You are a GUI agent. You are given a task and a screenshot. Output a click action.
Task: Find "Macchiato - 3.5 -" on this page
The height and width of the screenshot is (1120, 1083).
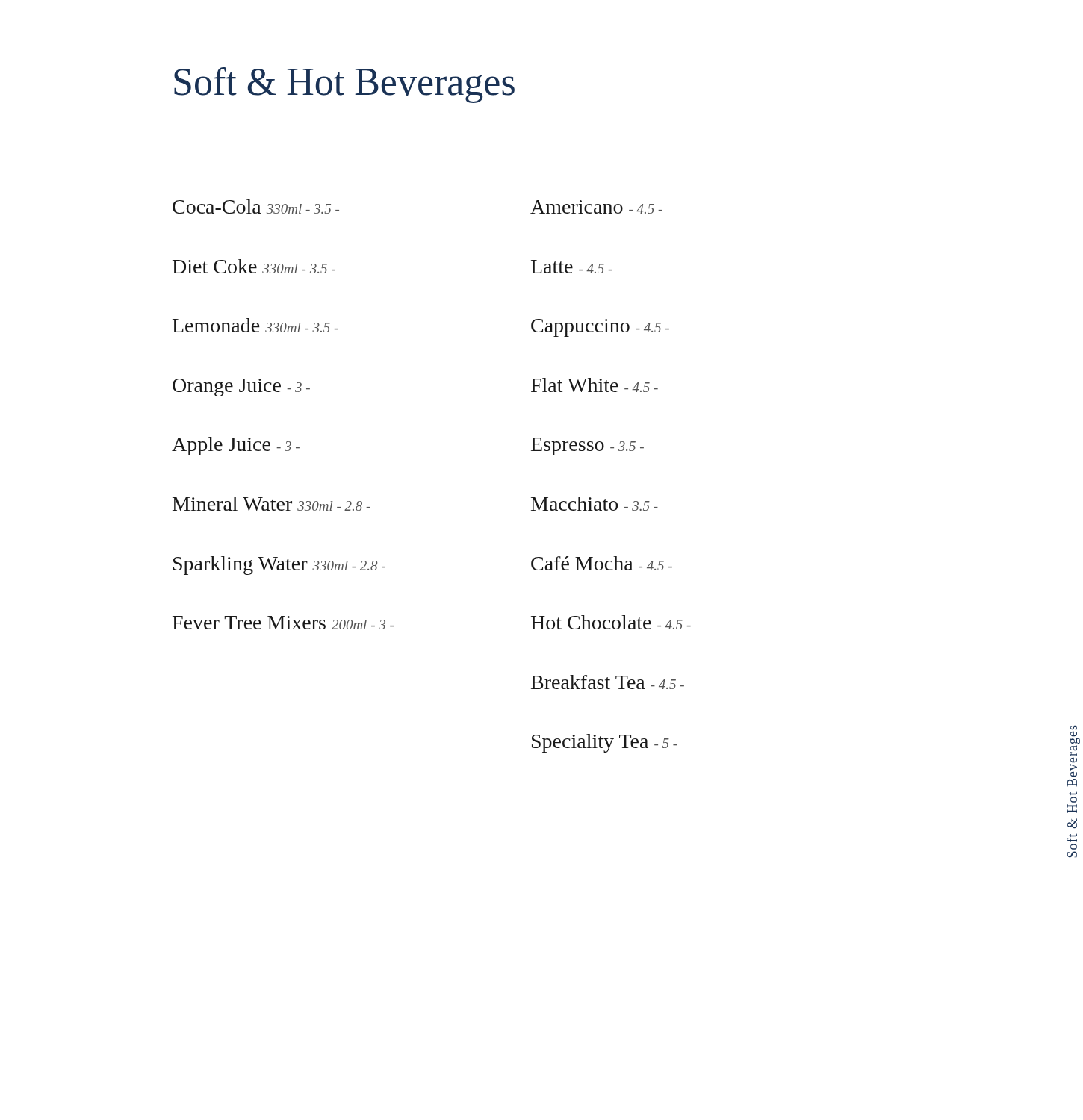[594, 504]
